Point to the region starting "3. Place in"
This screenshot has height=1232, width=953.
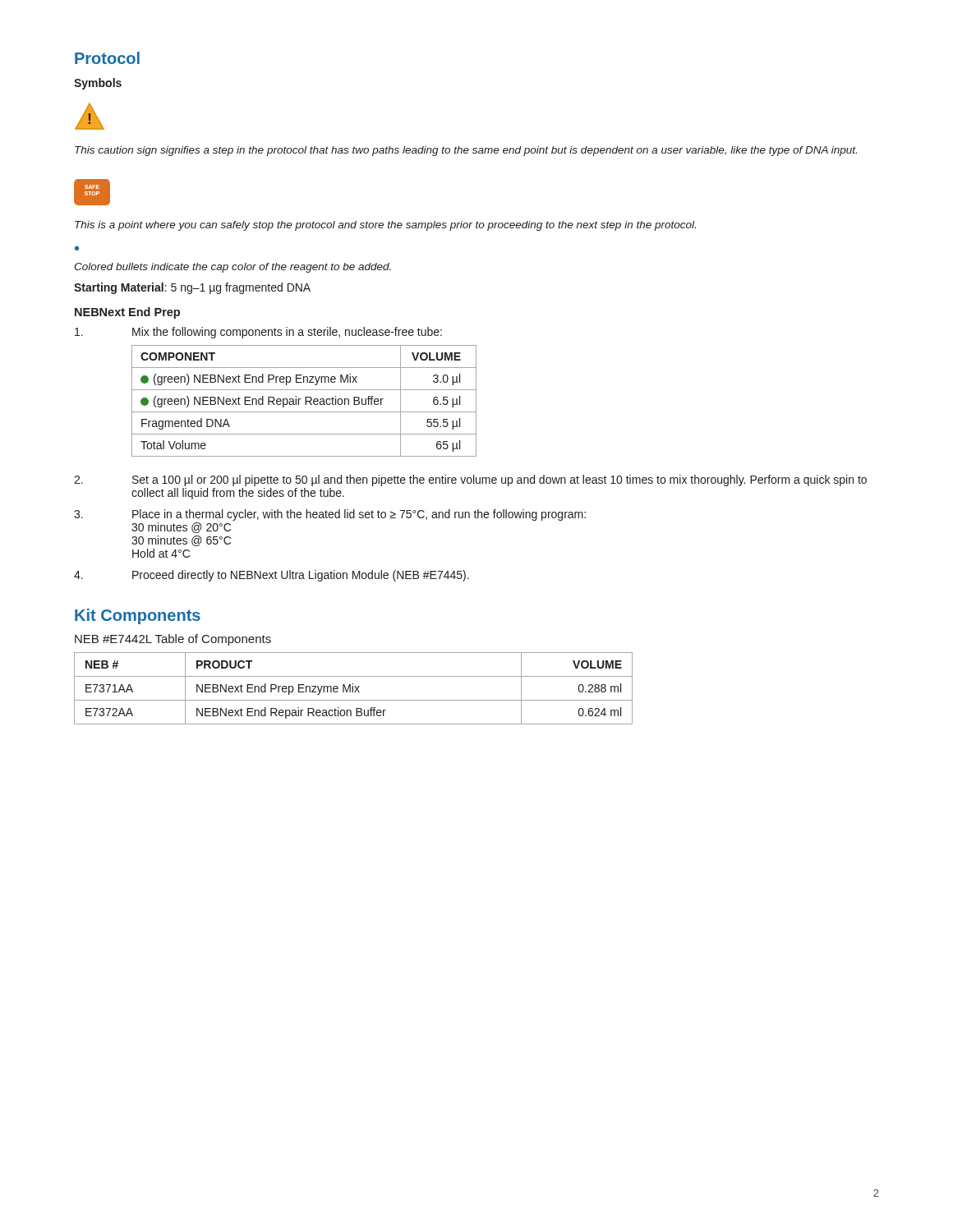pyautogui.click(x=330, y=515)
